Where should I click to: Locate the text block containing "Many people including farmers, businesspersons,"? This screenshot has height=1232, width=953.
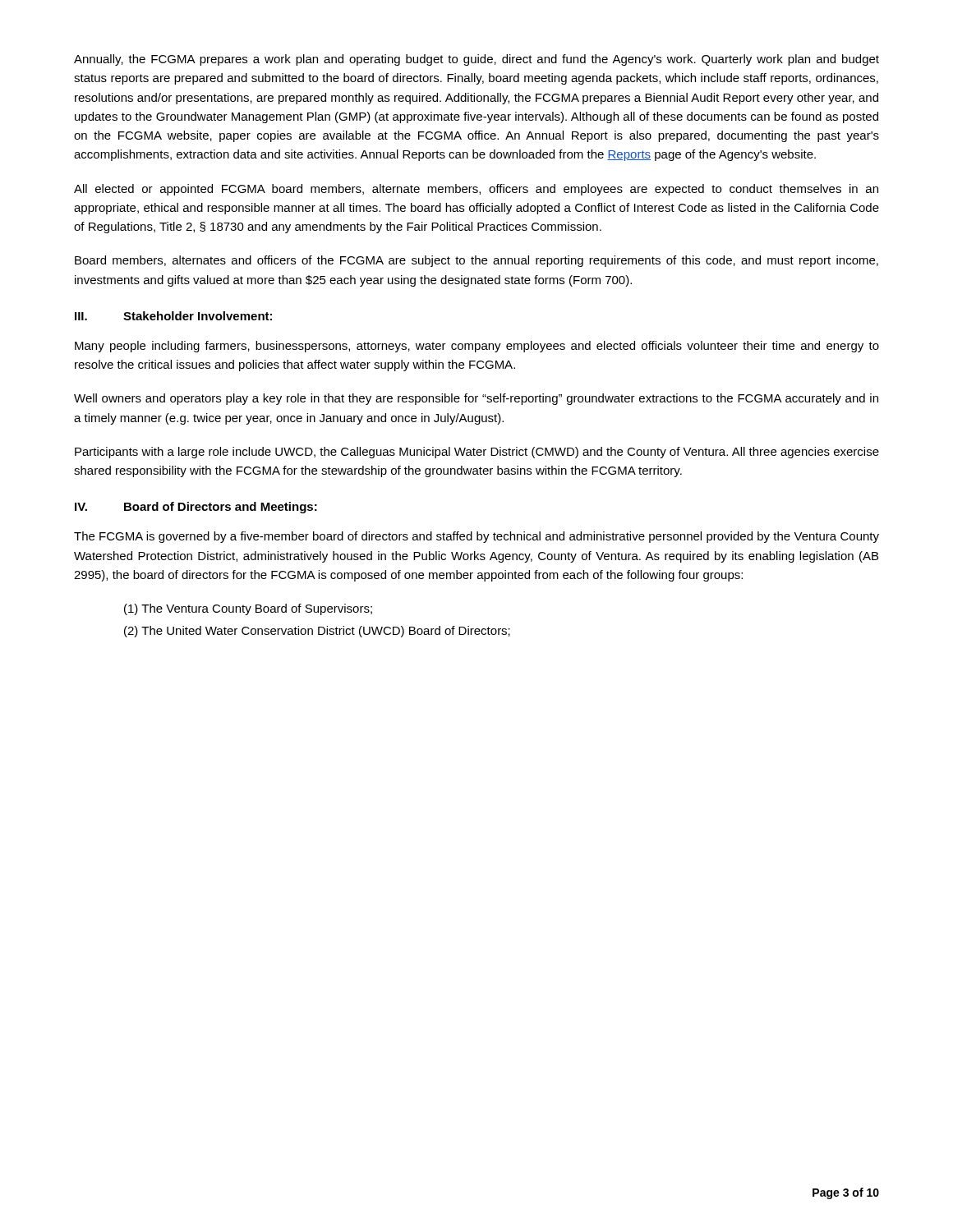476,355
